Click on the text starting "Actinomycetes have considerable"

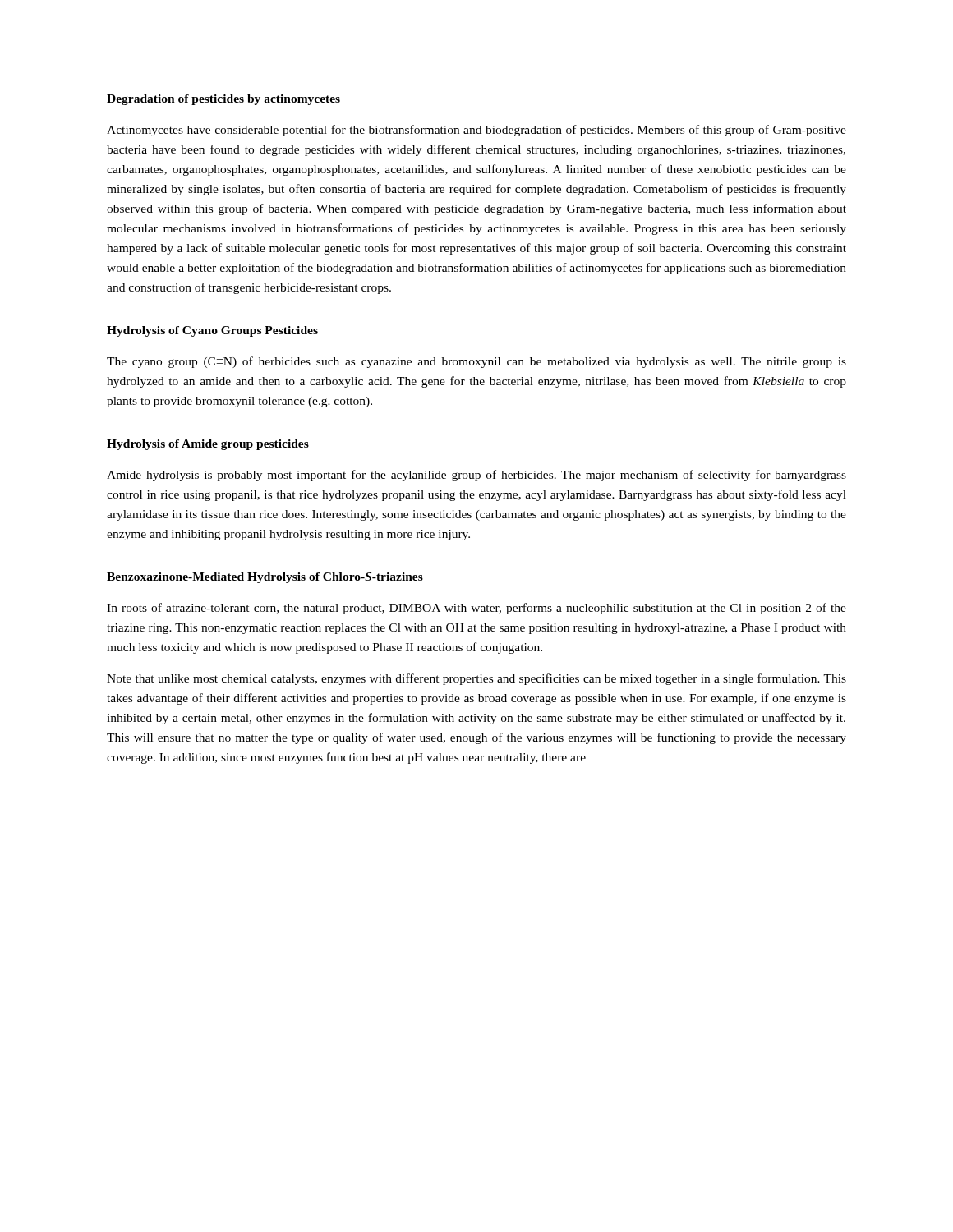(x=476, y=208)
